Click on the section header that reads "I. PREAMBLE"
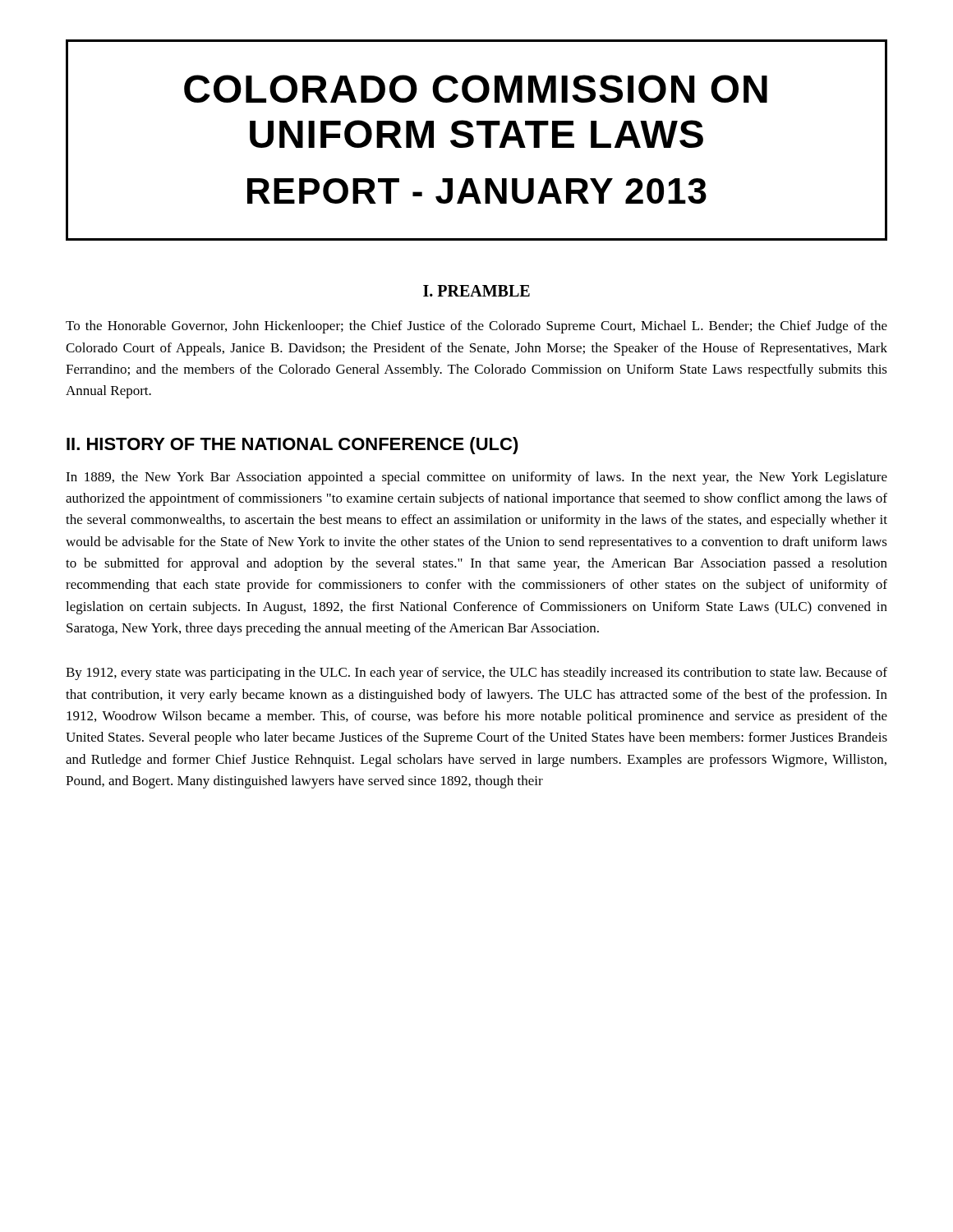 click(x=476, y=291)
